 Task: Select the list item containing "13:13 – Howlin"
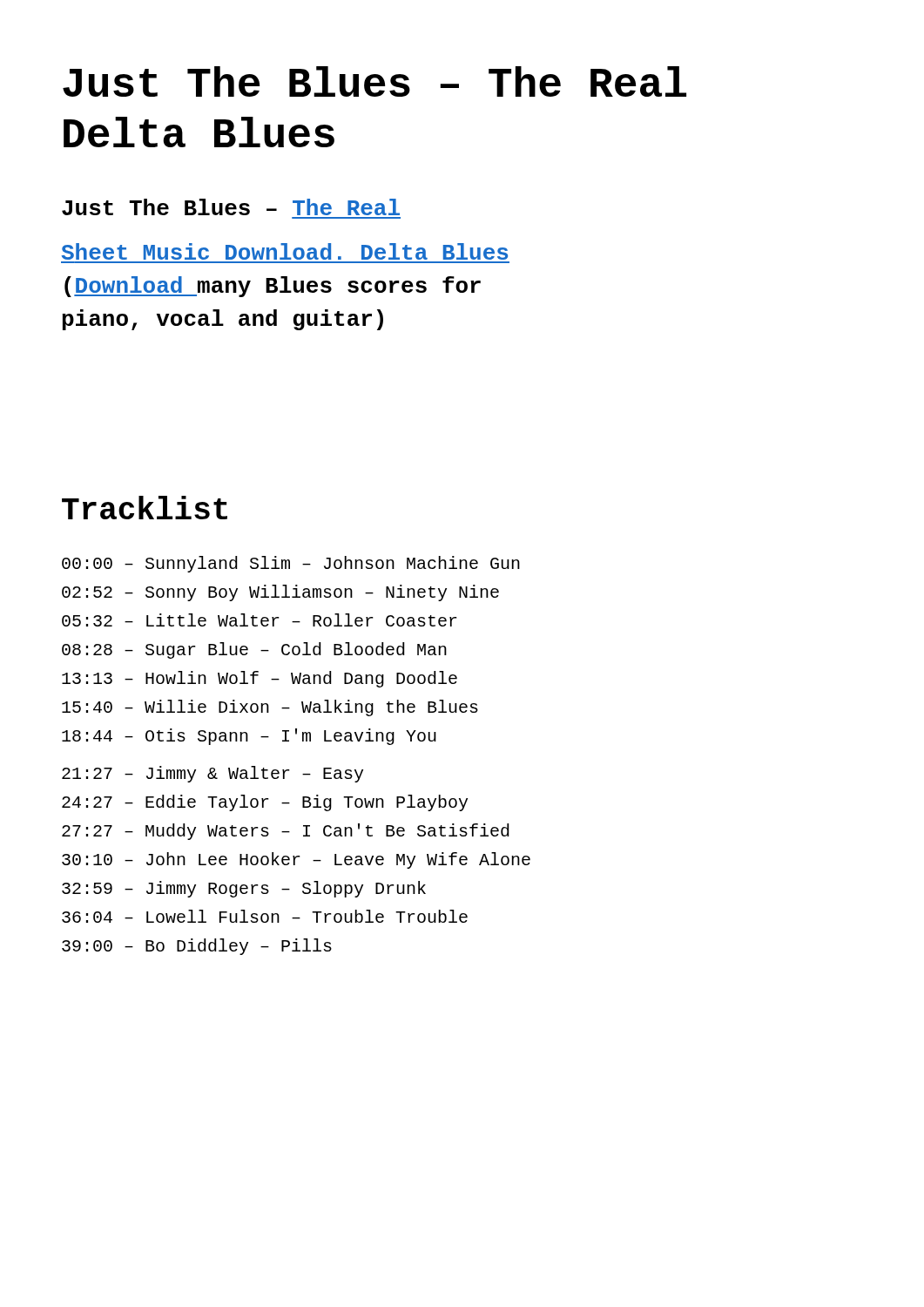260,679
